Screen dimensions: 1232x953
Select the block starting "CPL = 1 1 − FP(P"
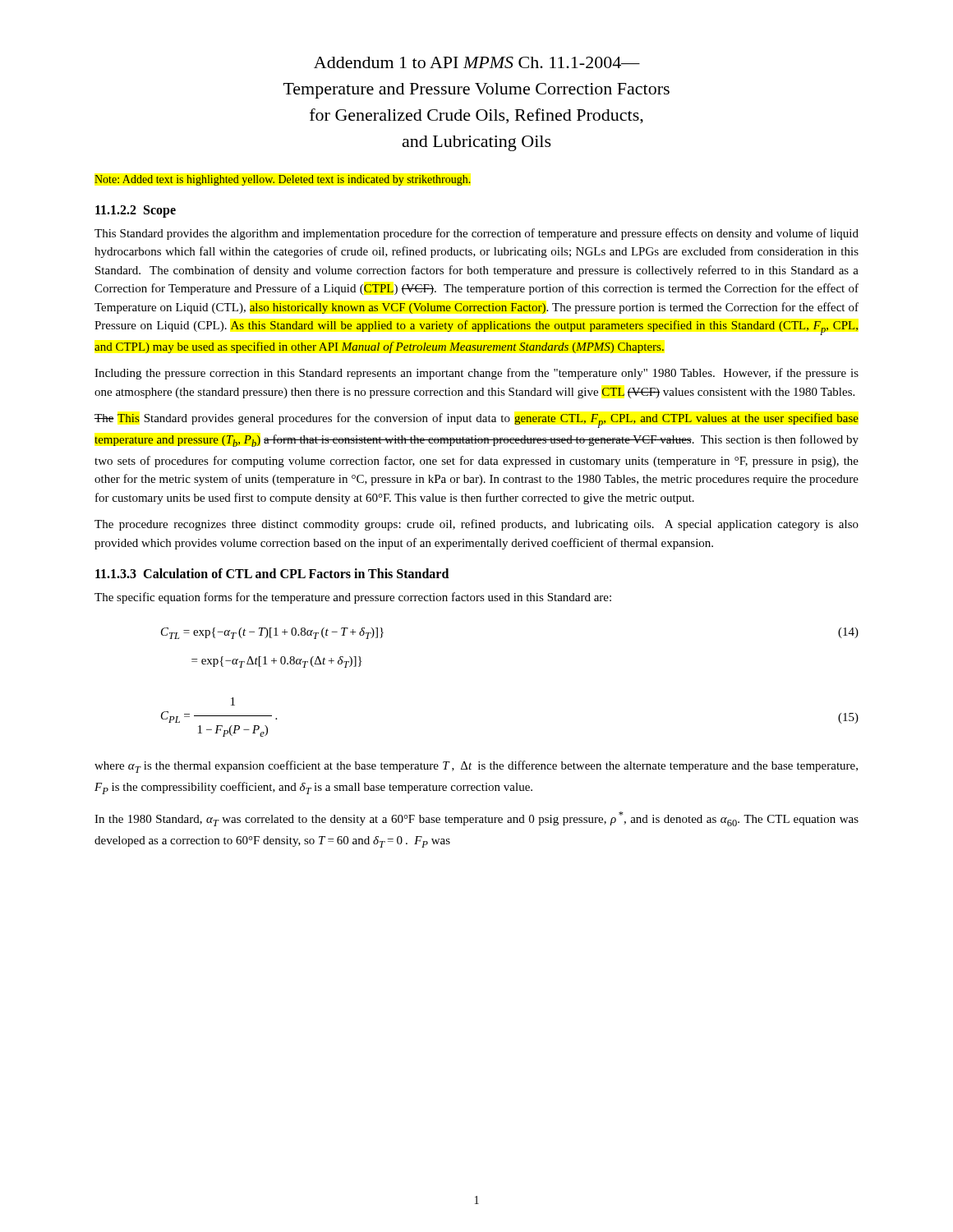coord(233,701)
